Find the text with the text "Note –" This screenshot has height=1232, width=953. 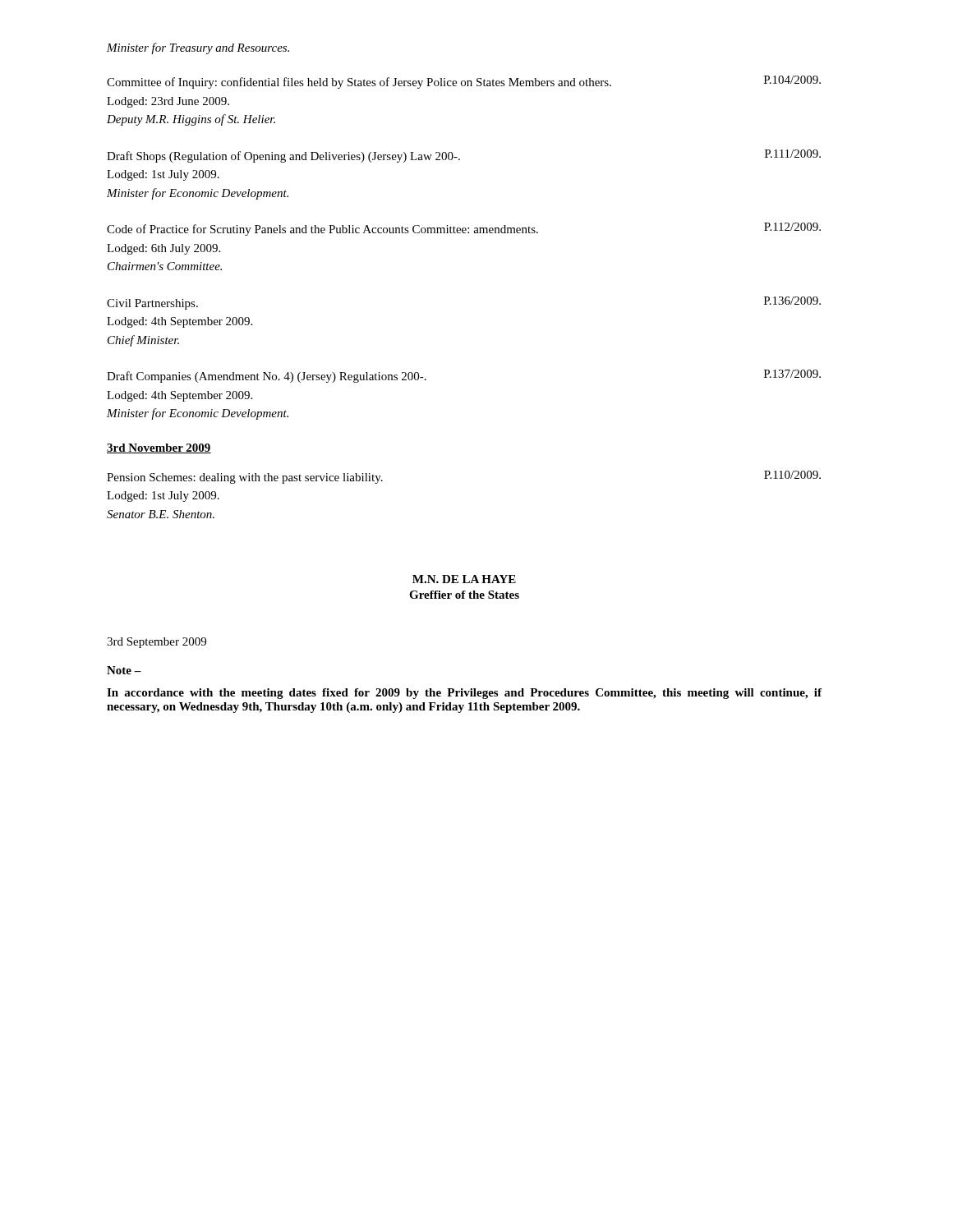(124, 670)
